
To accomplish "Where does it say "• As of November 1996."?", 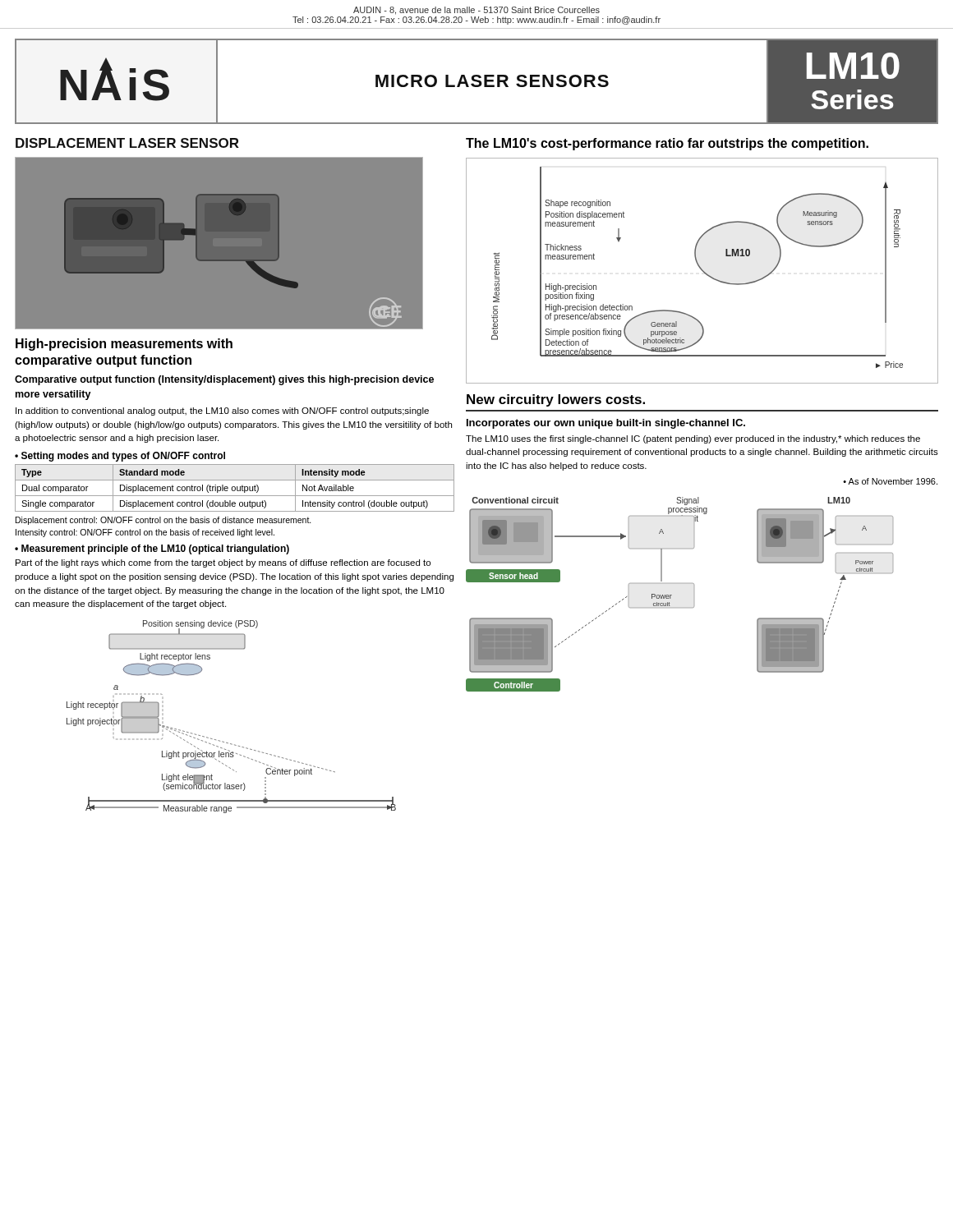I will [891, 481].
